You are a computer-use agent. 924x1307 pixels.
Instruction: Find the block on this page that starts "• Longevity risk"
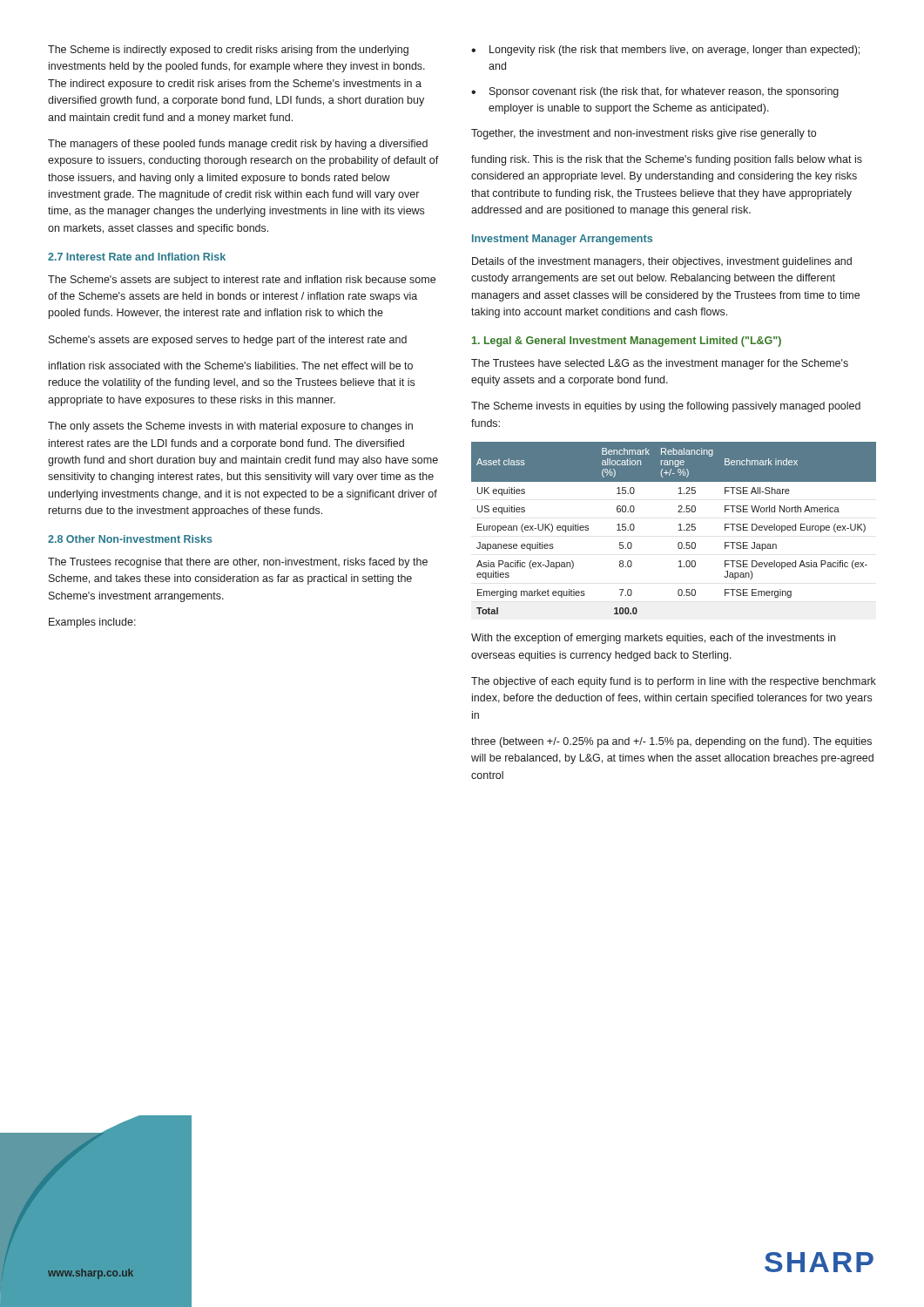674,59
